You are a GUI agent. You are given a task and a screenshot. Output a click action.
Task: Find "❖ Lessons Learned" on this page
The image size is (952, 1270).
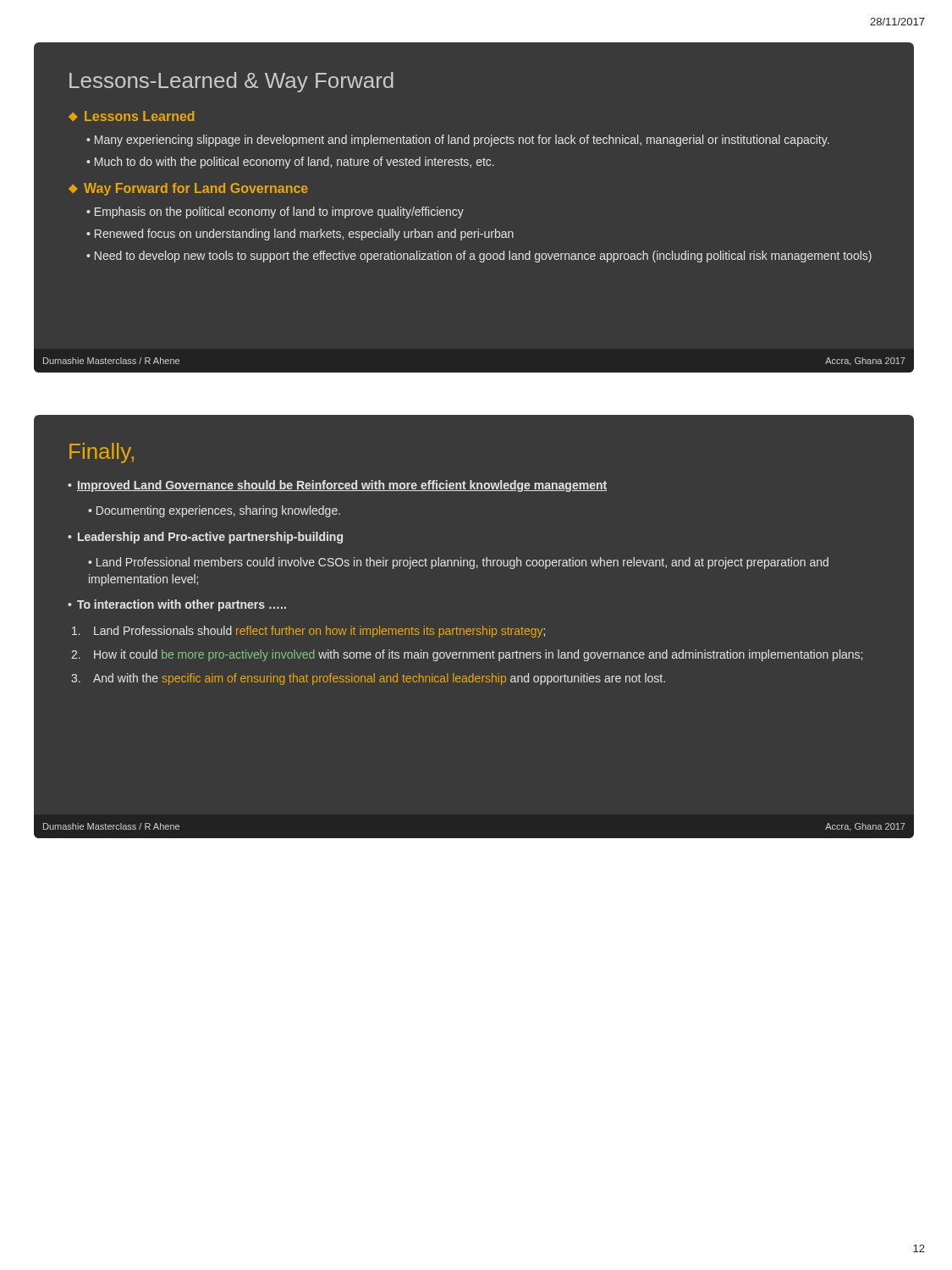click(x=131, y=116)
